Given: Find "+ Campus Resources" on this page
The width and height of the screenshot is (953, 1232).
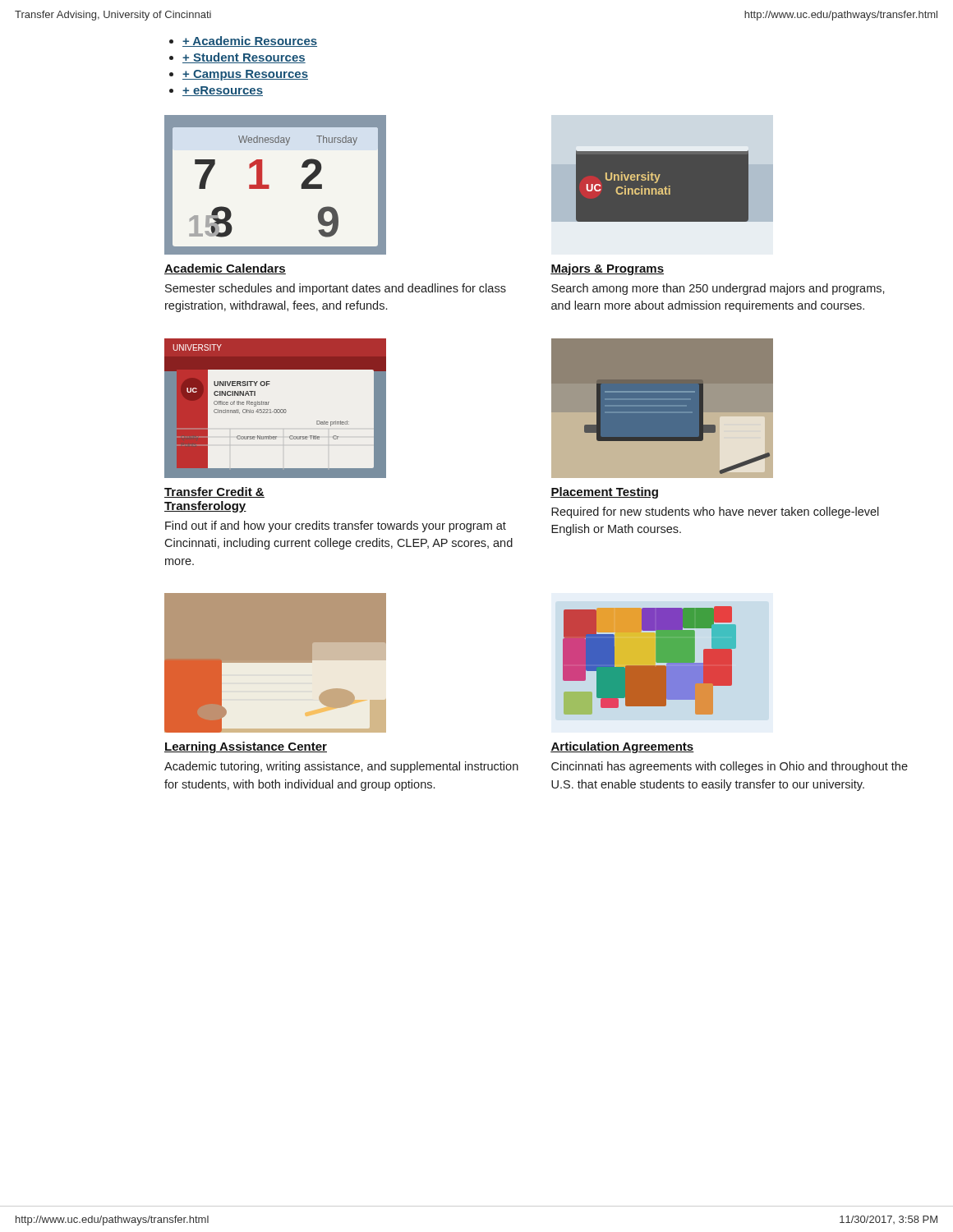Looking at the screenshot, I should [245, 73].
